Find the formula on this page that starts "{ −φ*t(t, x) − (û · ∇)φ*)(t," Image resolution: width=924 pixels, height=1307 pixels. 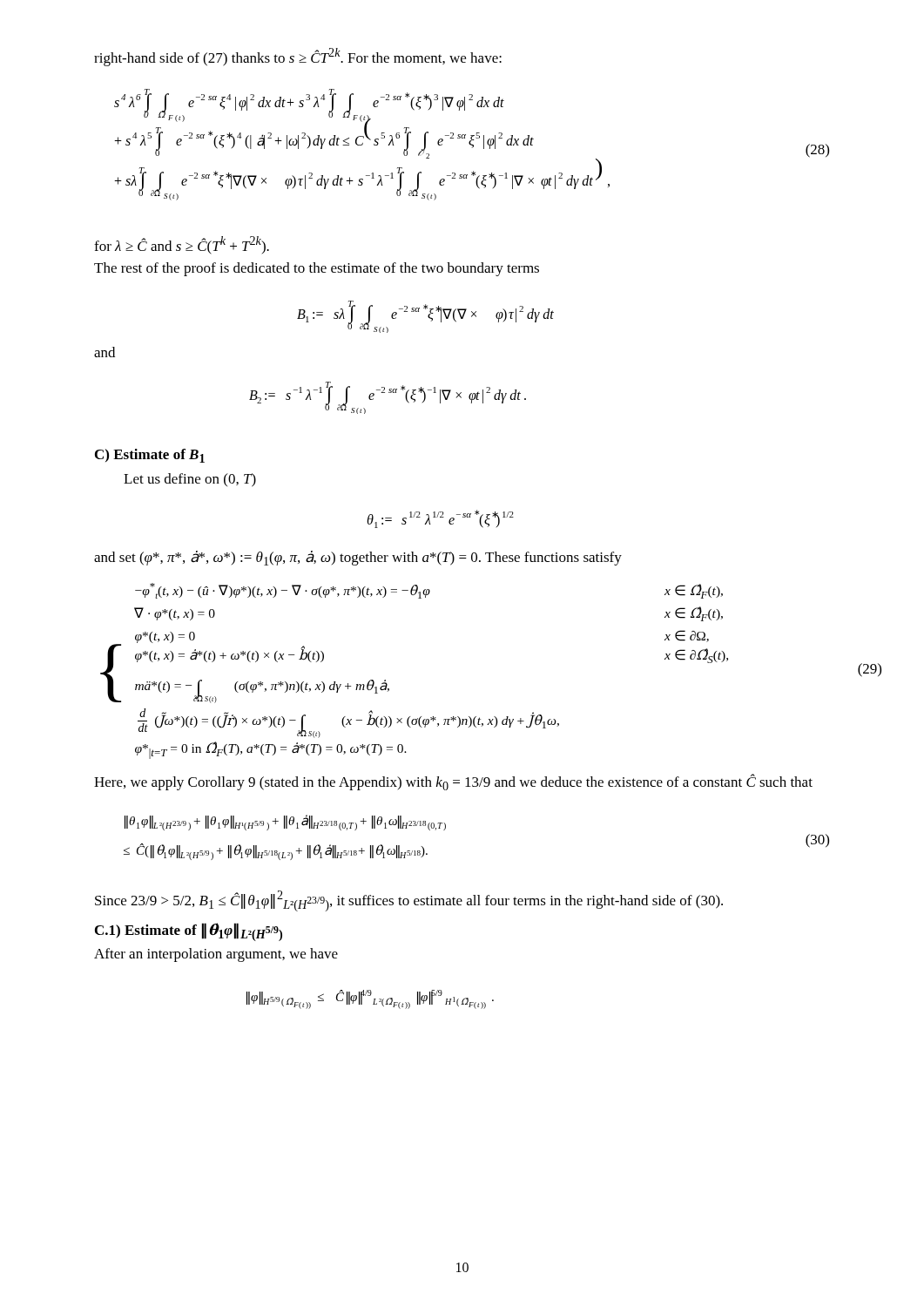pyautogui.click(x=429, y=591)
